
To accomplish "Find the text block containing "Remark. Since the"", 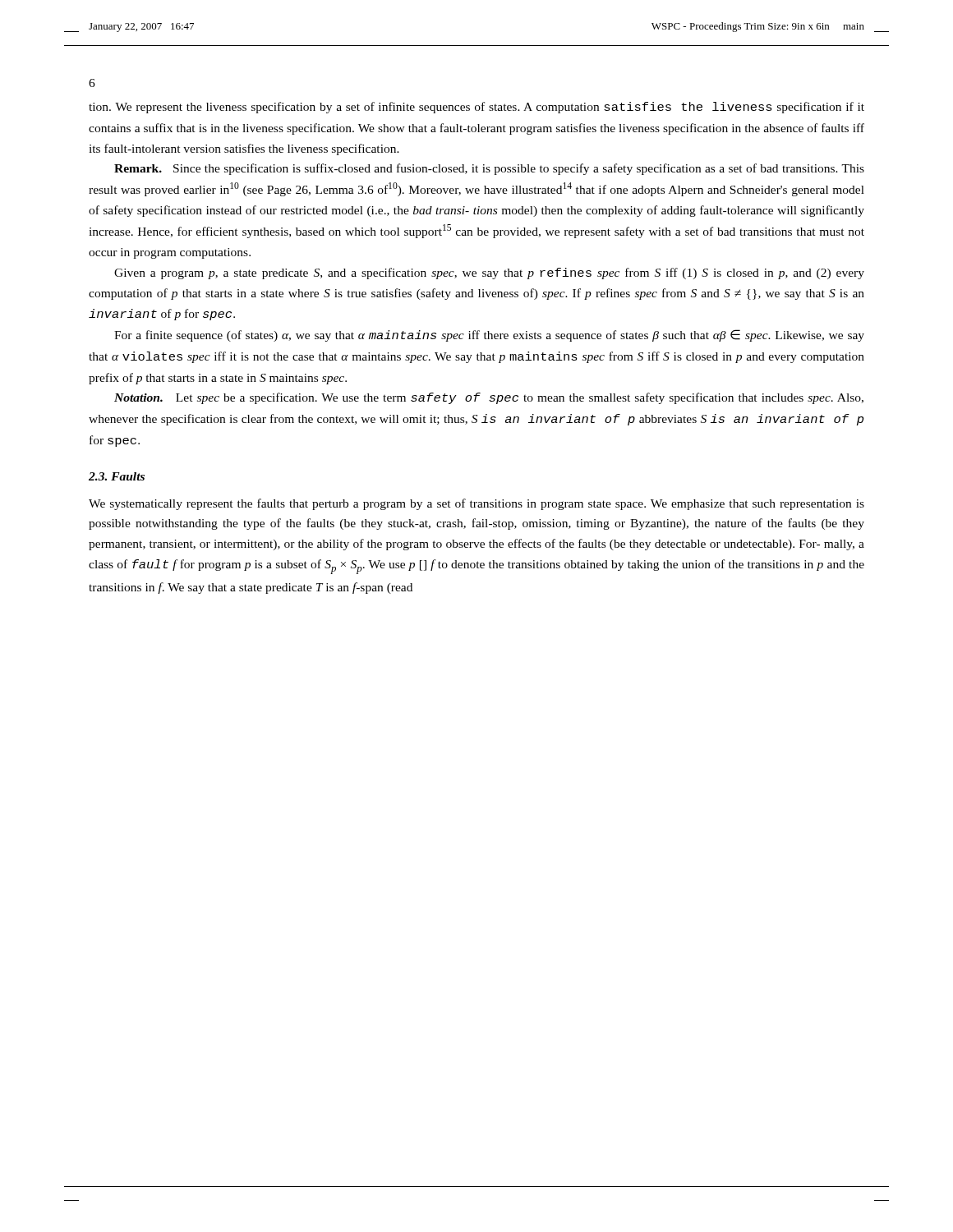I will coord(476,211).
